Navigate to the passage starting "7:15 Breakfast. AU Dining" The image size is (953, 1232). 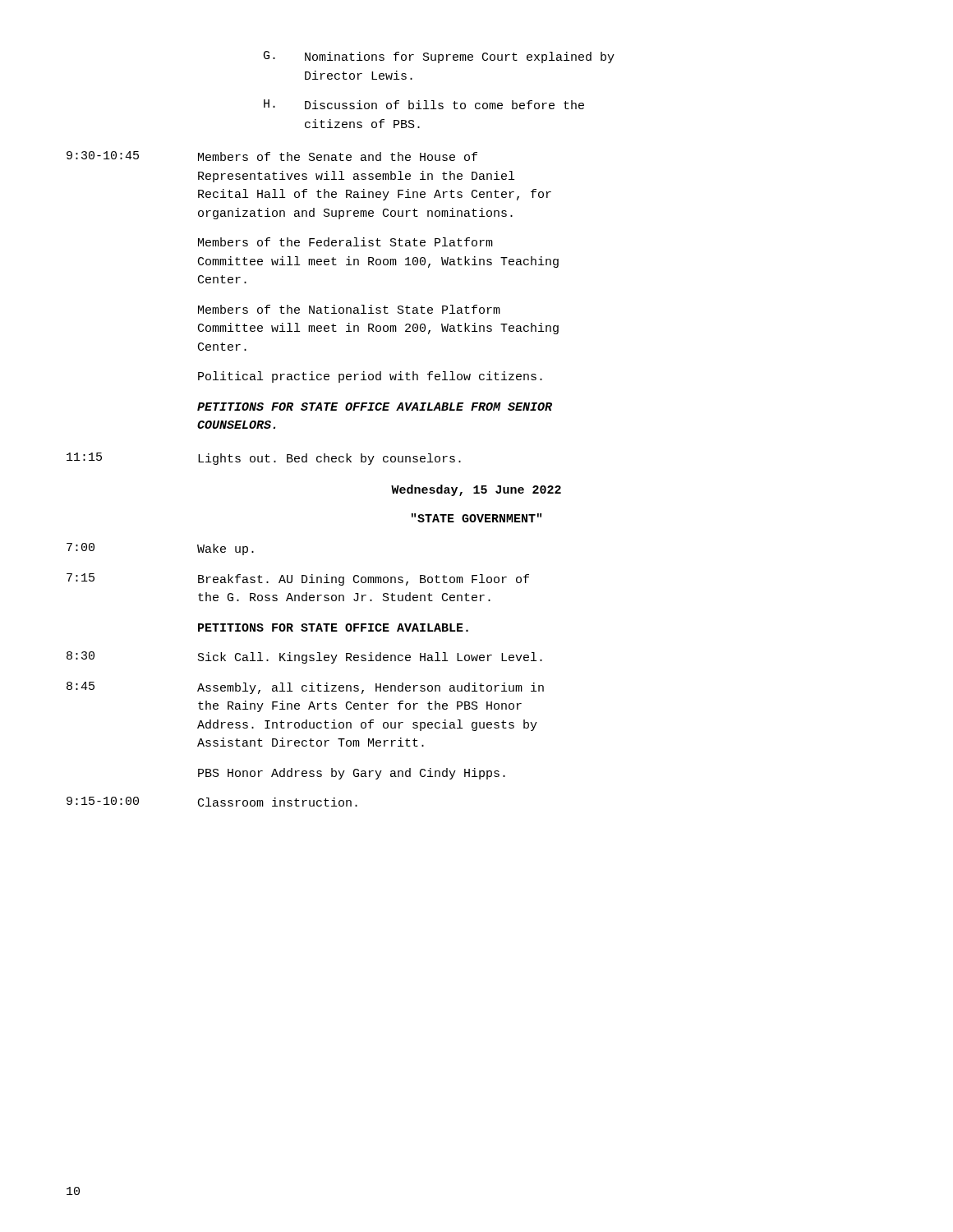476,590
